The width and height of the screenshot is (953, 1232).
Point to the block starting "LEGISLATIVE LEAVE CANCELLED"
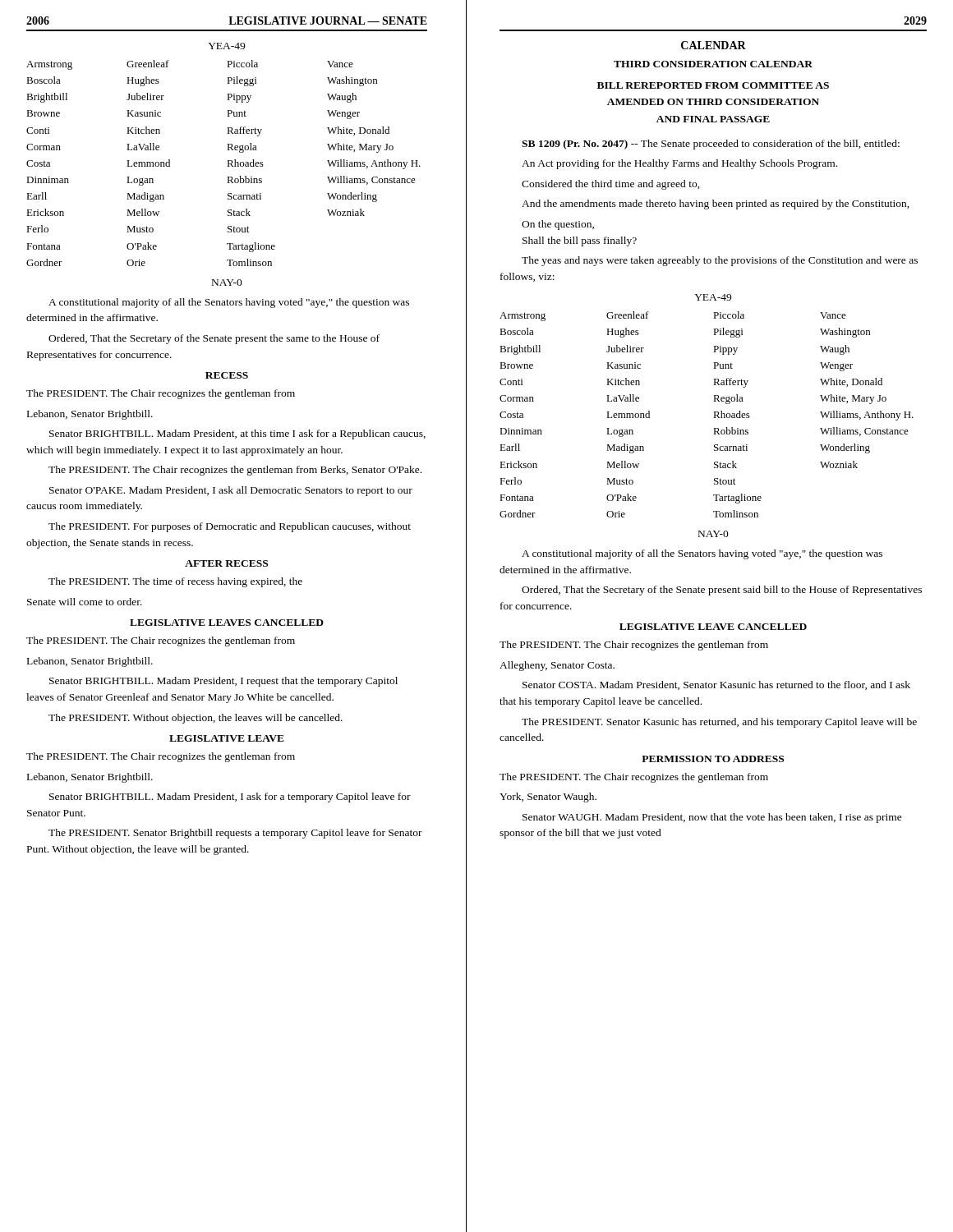click(713, 627)
